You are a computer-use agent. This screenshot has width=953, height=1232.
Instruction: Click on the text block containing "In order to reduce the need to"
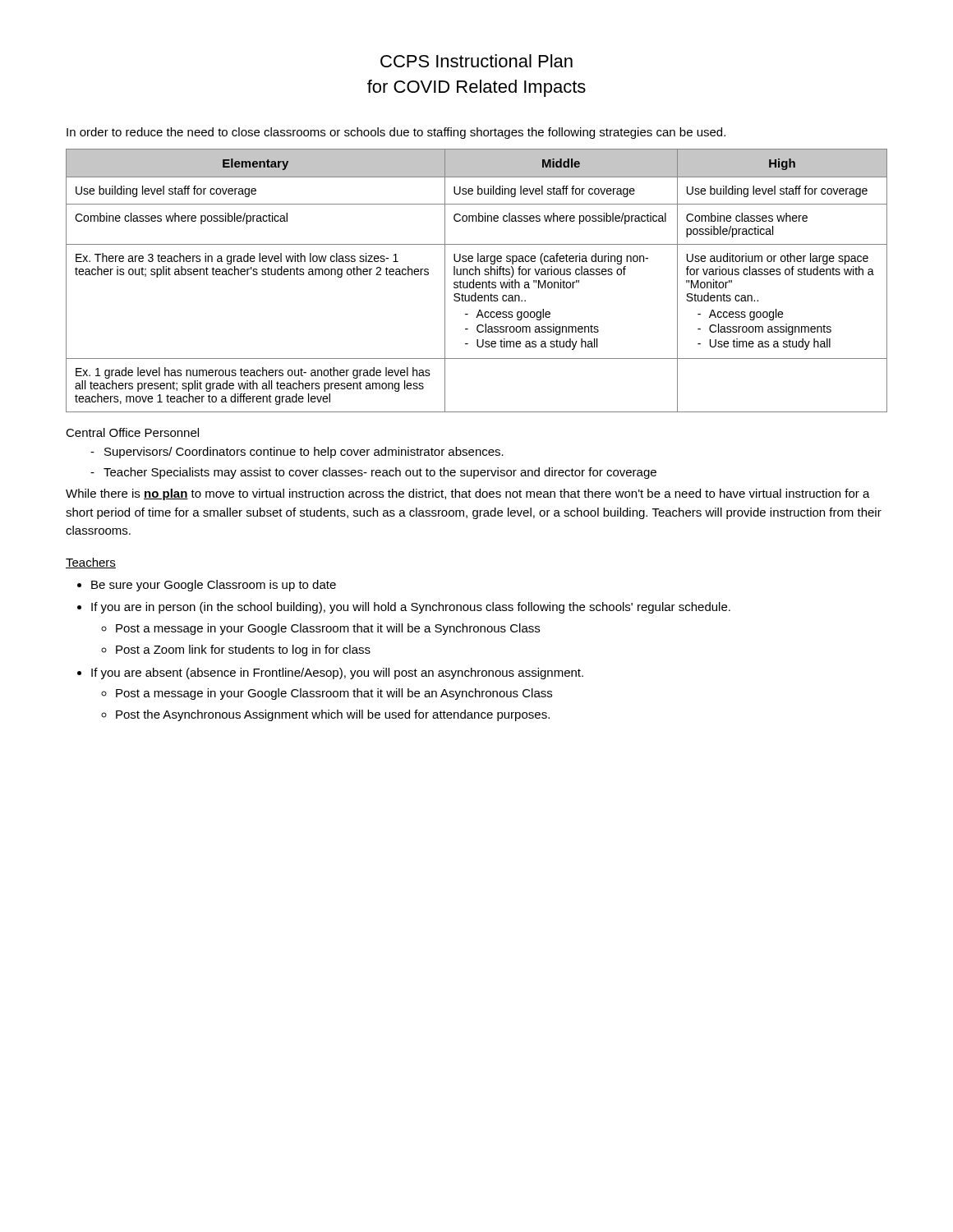(396, 132)
